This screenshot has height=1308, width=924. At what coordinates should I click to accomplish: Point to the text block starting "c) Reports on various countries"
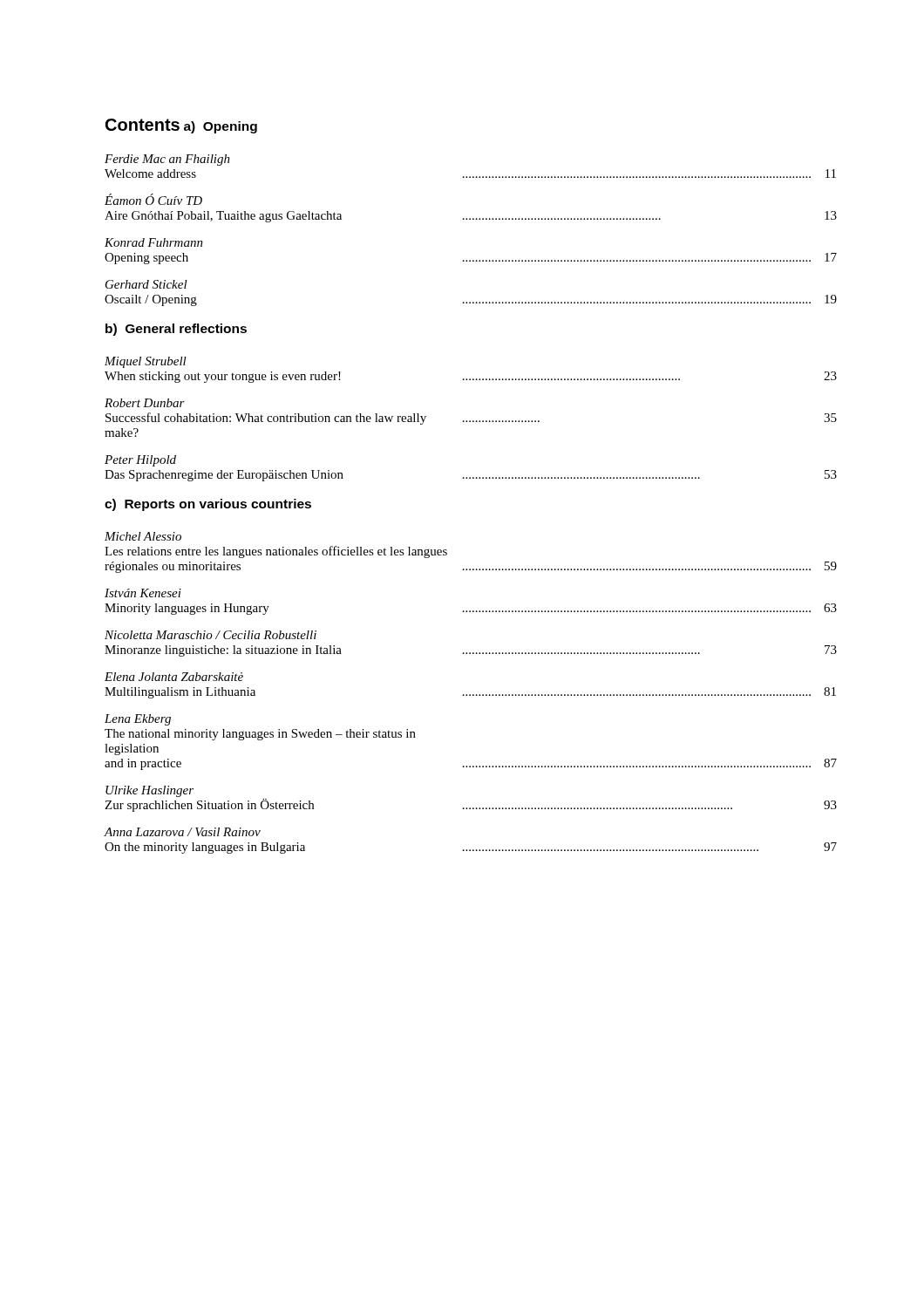coord(208,504)
